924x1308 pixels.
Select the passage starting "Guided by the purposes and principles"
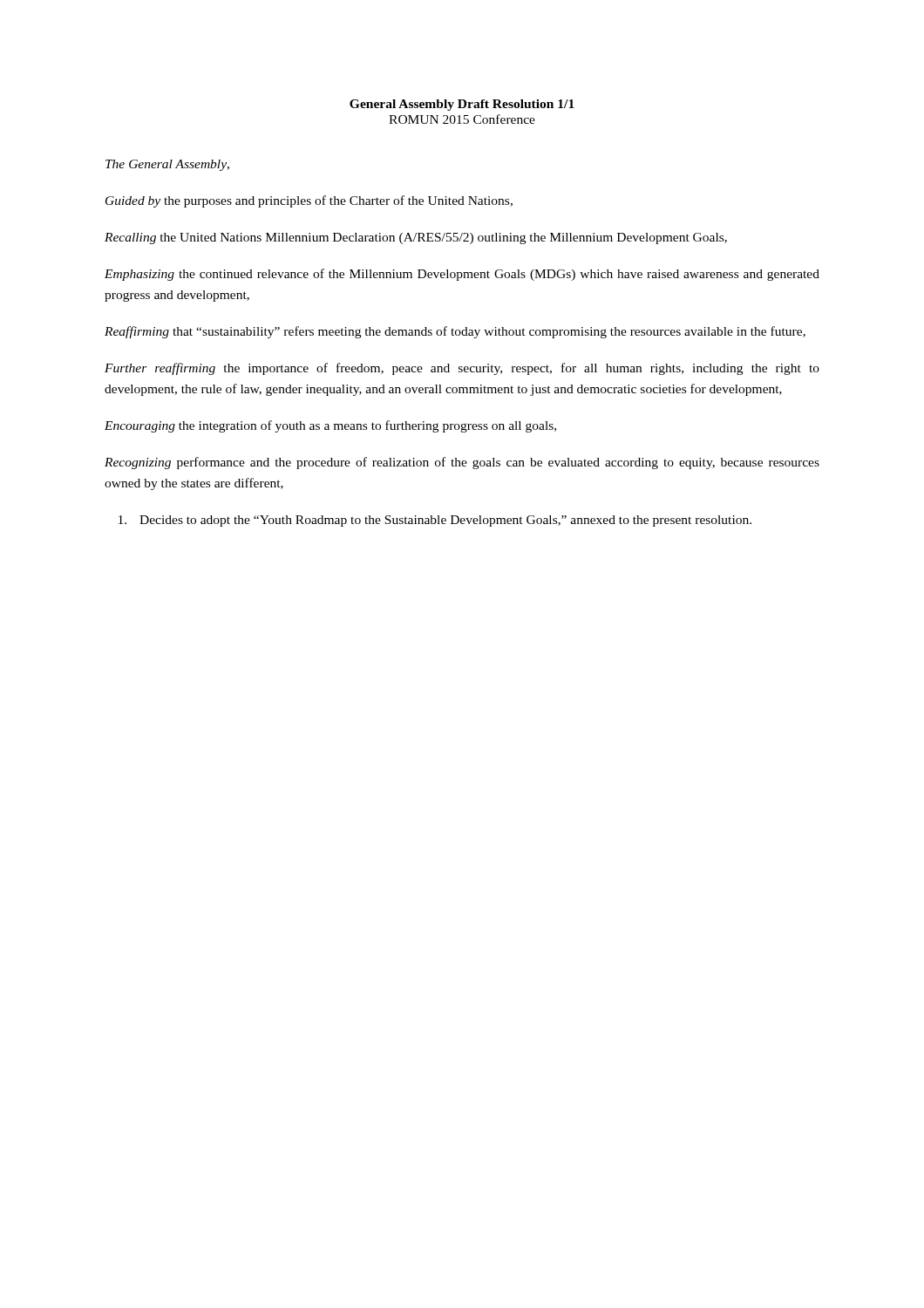[309, 200]
